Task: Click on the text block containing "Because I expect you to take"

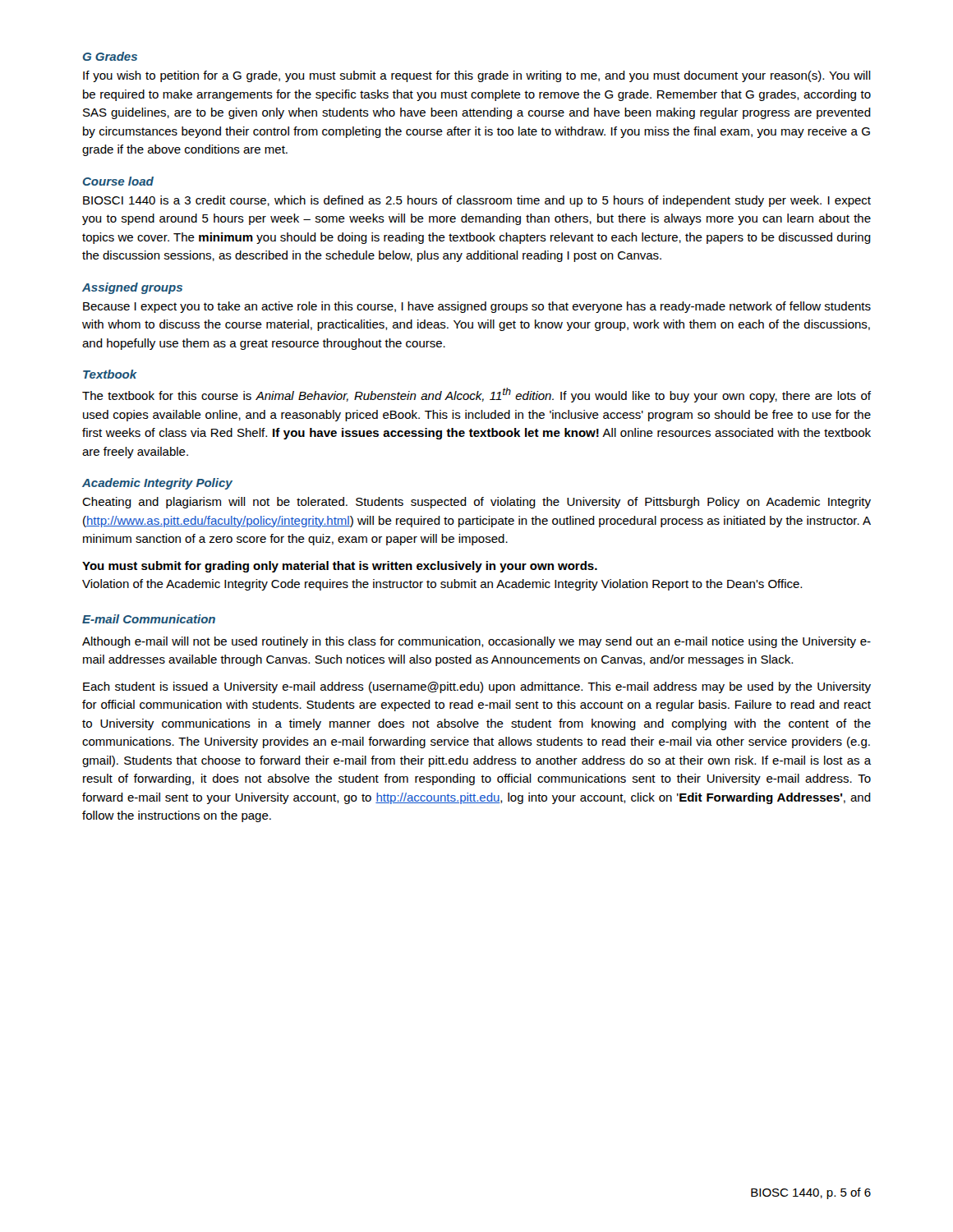Action: pyautogui.click(x=476, y=324)
